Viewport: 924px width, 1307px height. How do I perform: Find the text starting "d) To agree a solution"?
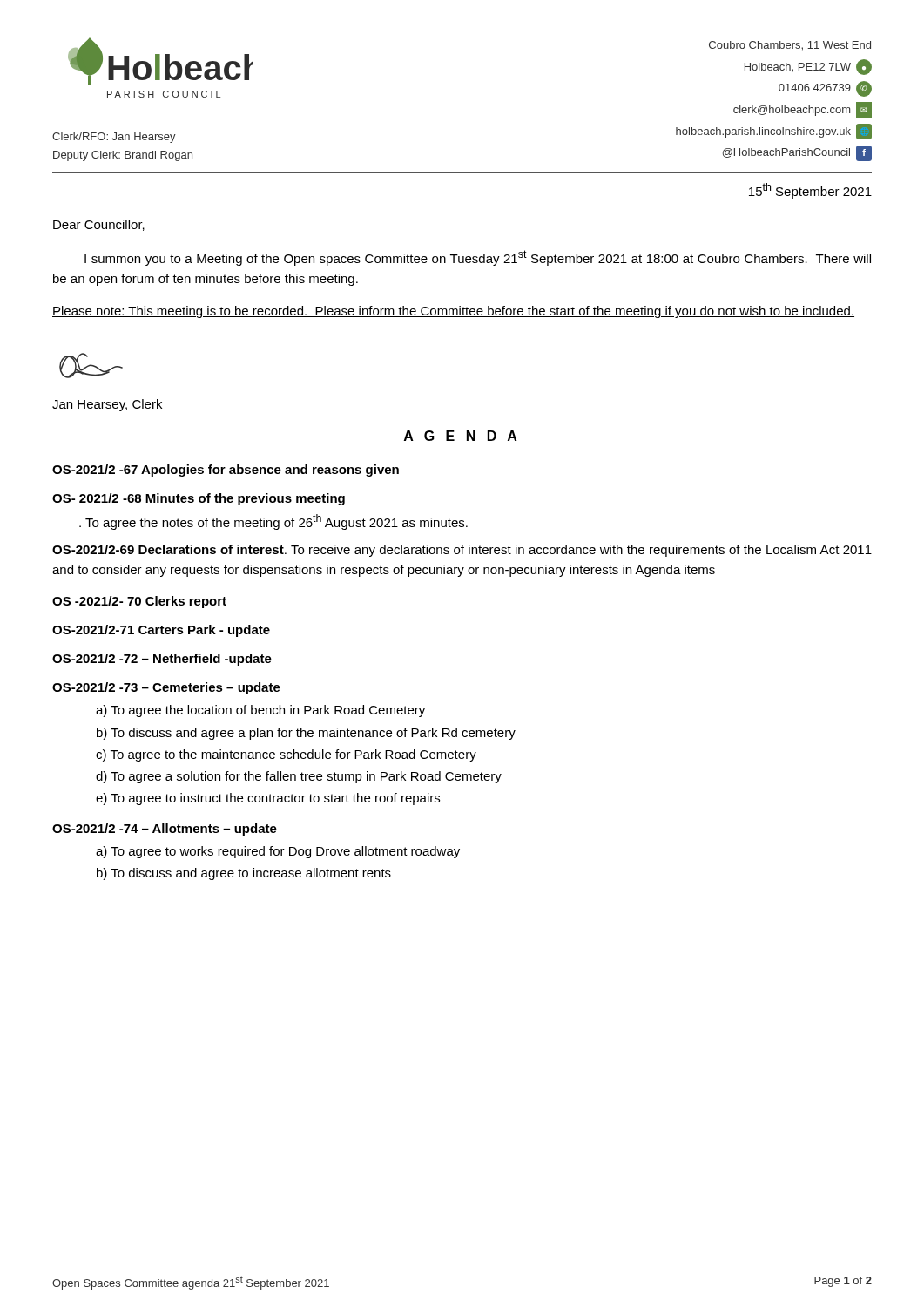pos(299,776)
